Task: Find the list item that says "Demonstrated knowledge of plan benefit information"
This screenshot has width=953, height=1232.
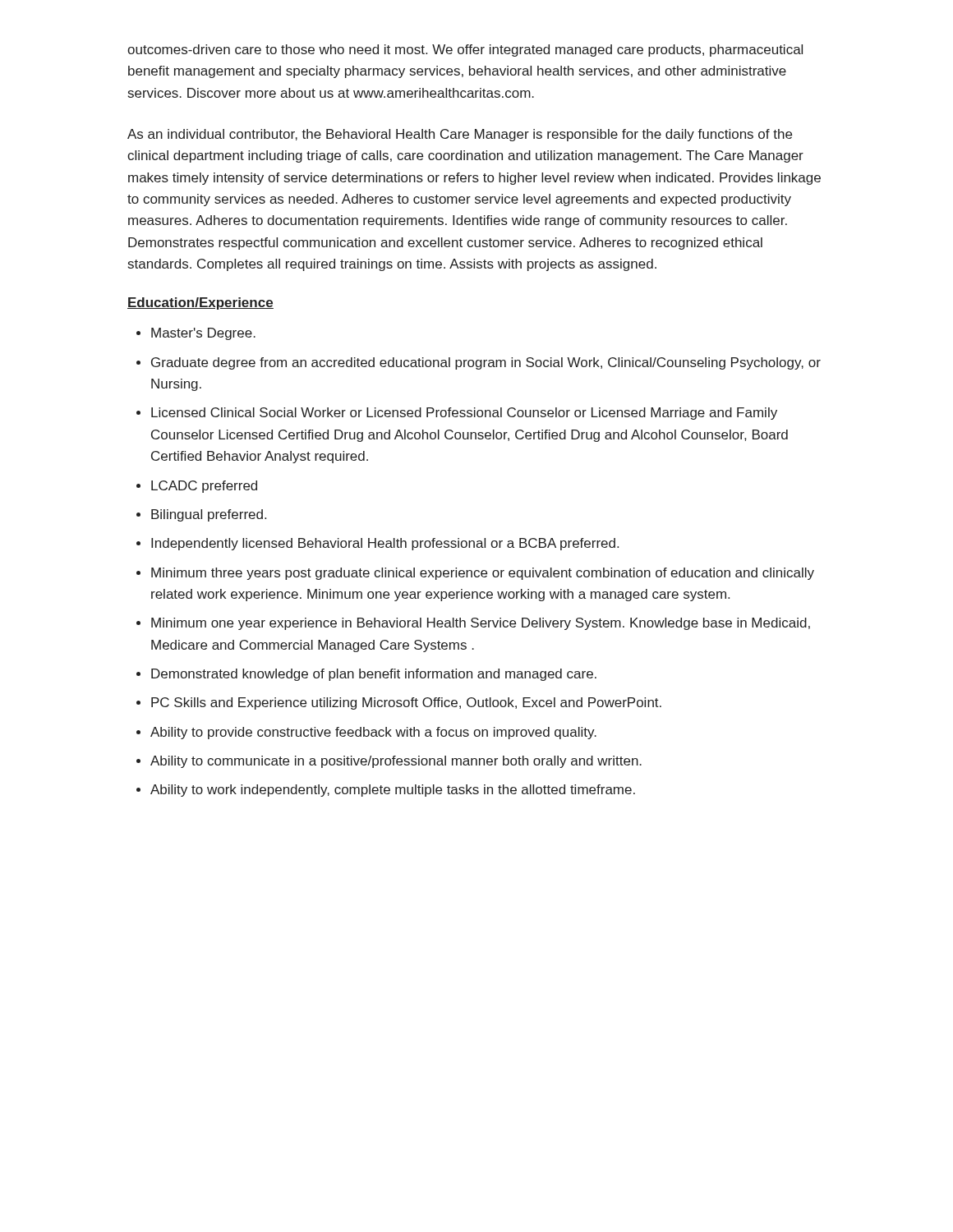Action: pyautogui.click(x=486, y=674)
